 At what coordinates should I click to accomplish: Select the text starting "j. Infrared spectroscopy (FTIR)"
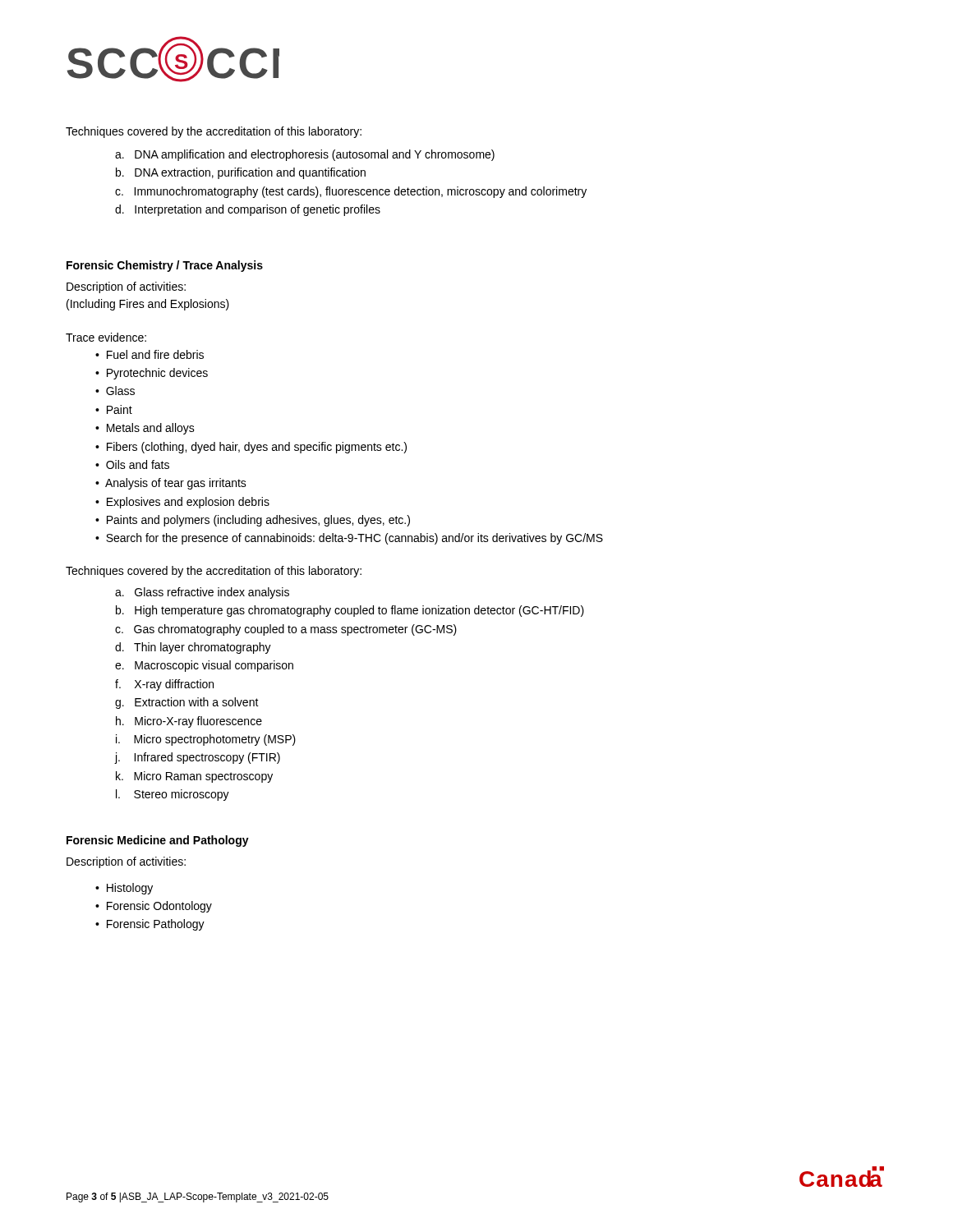coord(198,758)
